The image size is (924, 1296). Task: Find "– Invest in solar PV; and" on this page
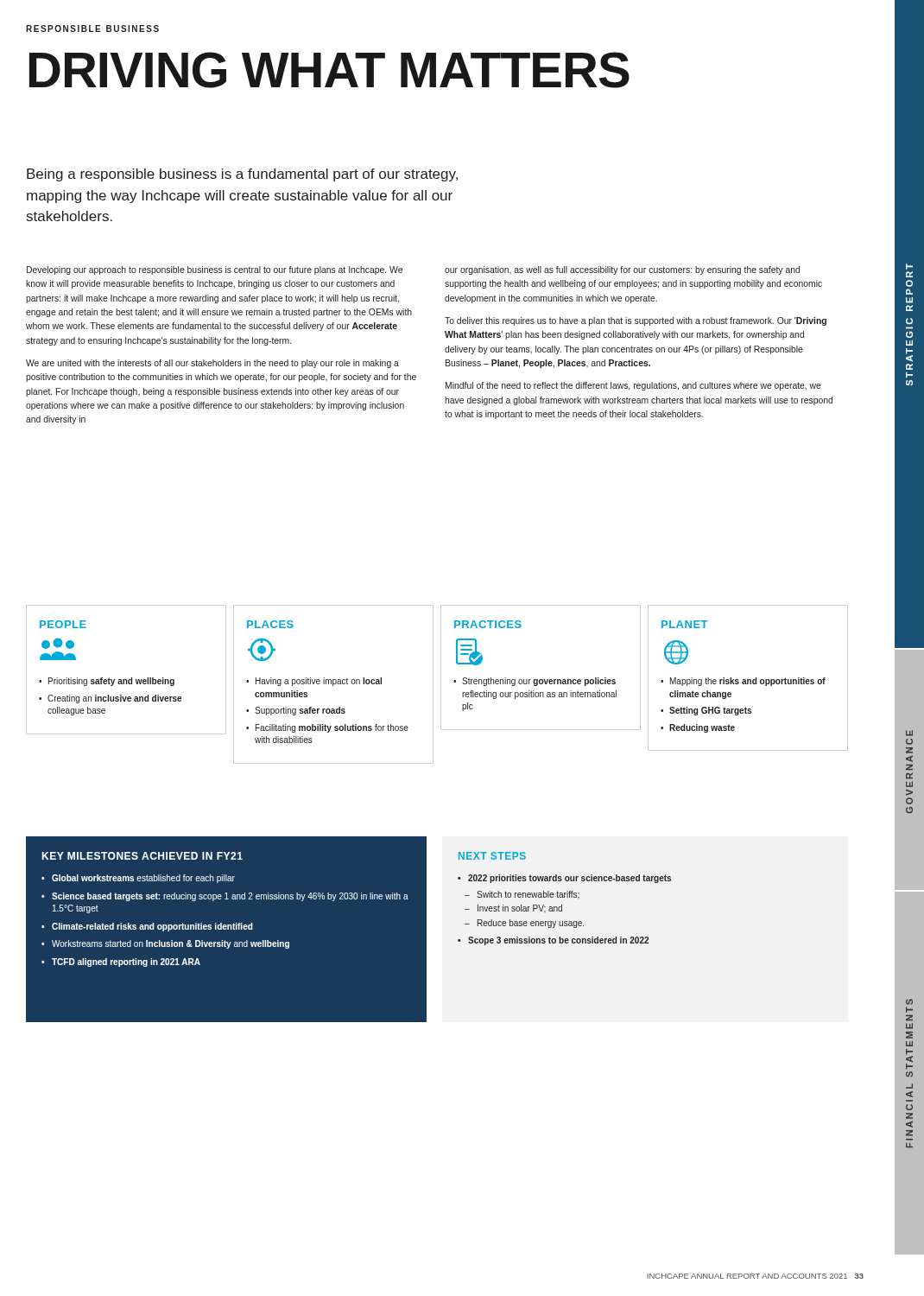click(x=514, y=909)
